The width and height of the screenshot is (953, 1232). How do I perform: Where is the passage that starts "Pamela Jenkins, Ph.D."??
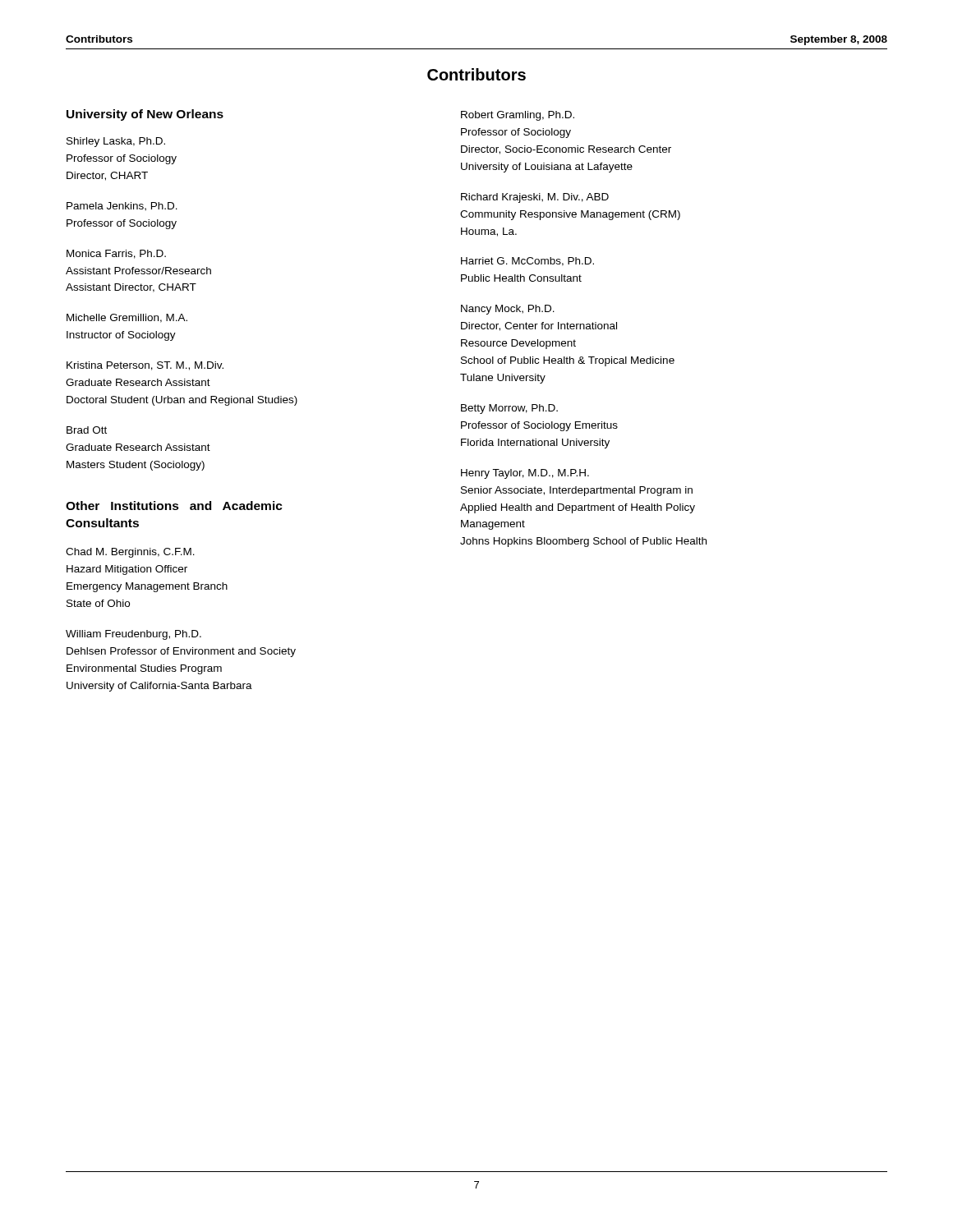122,214
